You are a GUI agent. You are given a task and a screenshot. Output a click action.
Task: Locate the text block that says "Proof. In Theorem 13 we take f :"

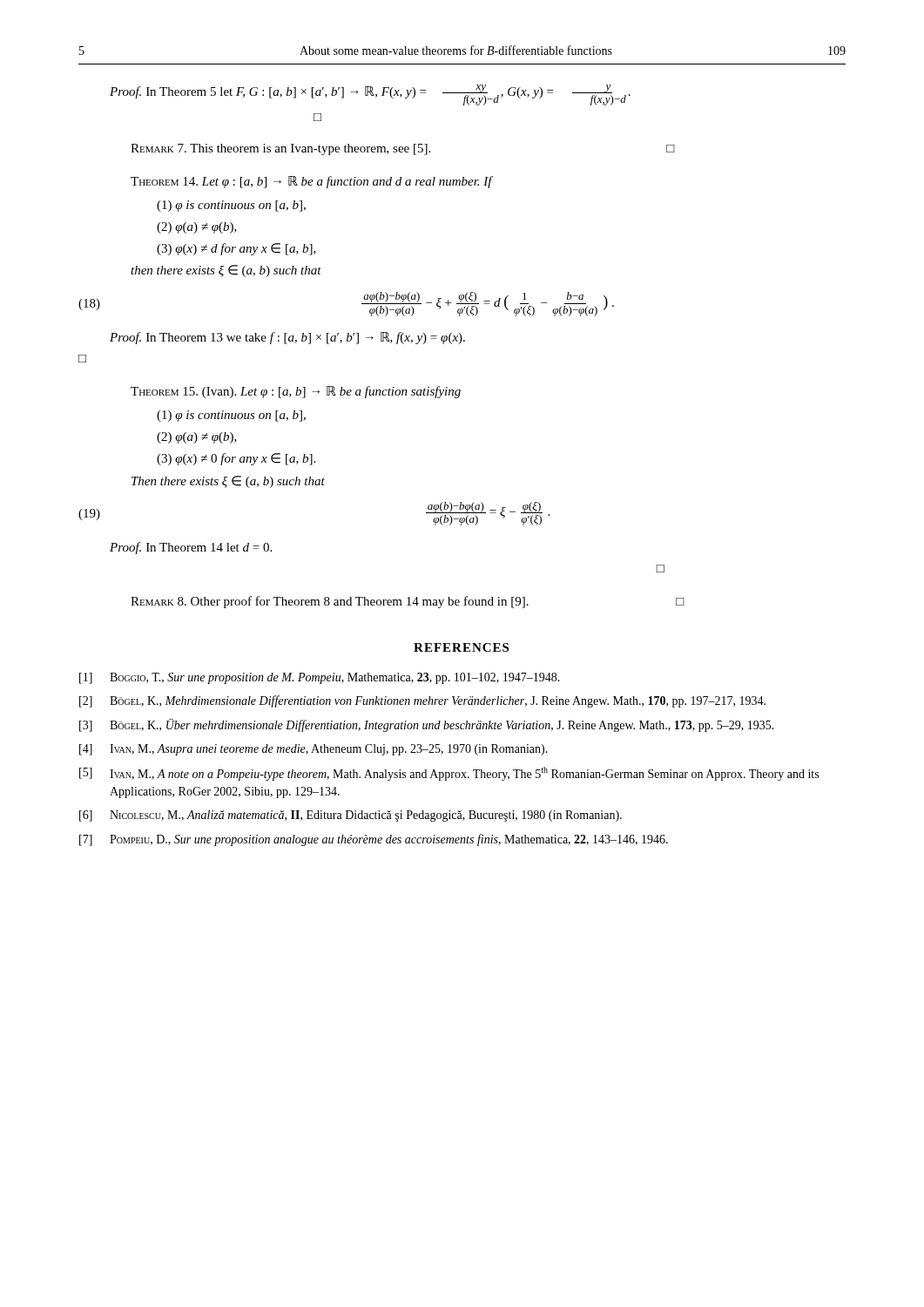click(x=462, y=348)
